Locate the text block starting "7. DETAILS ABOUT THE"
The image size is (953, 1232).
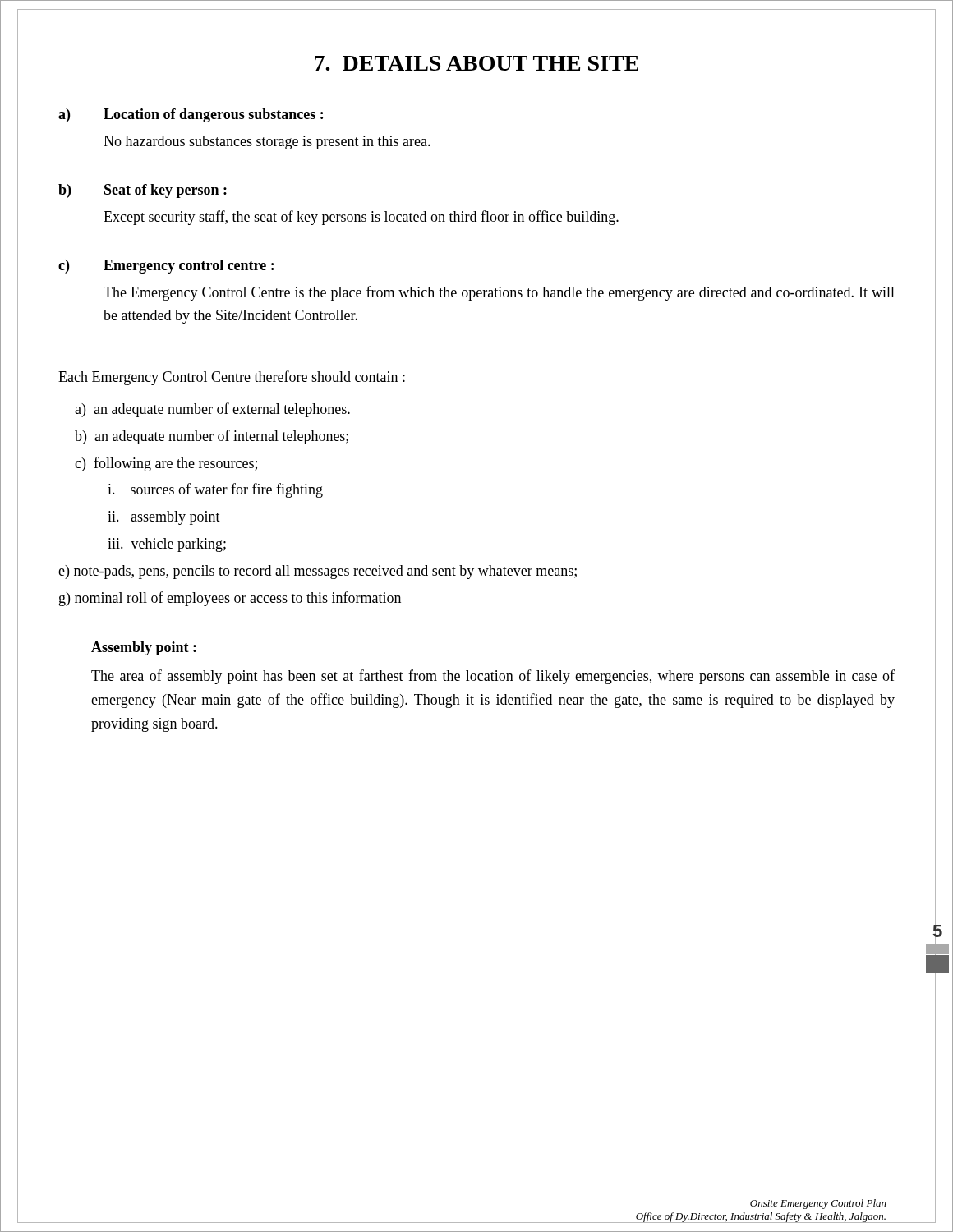point(476,63)
